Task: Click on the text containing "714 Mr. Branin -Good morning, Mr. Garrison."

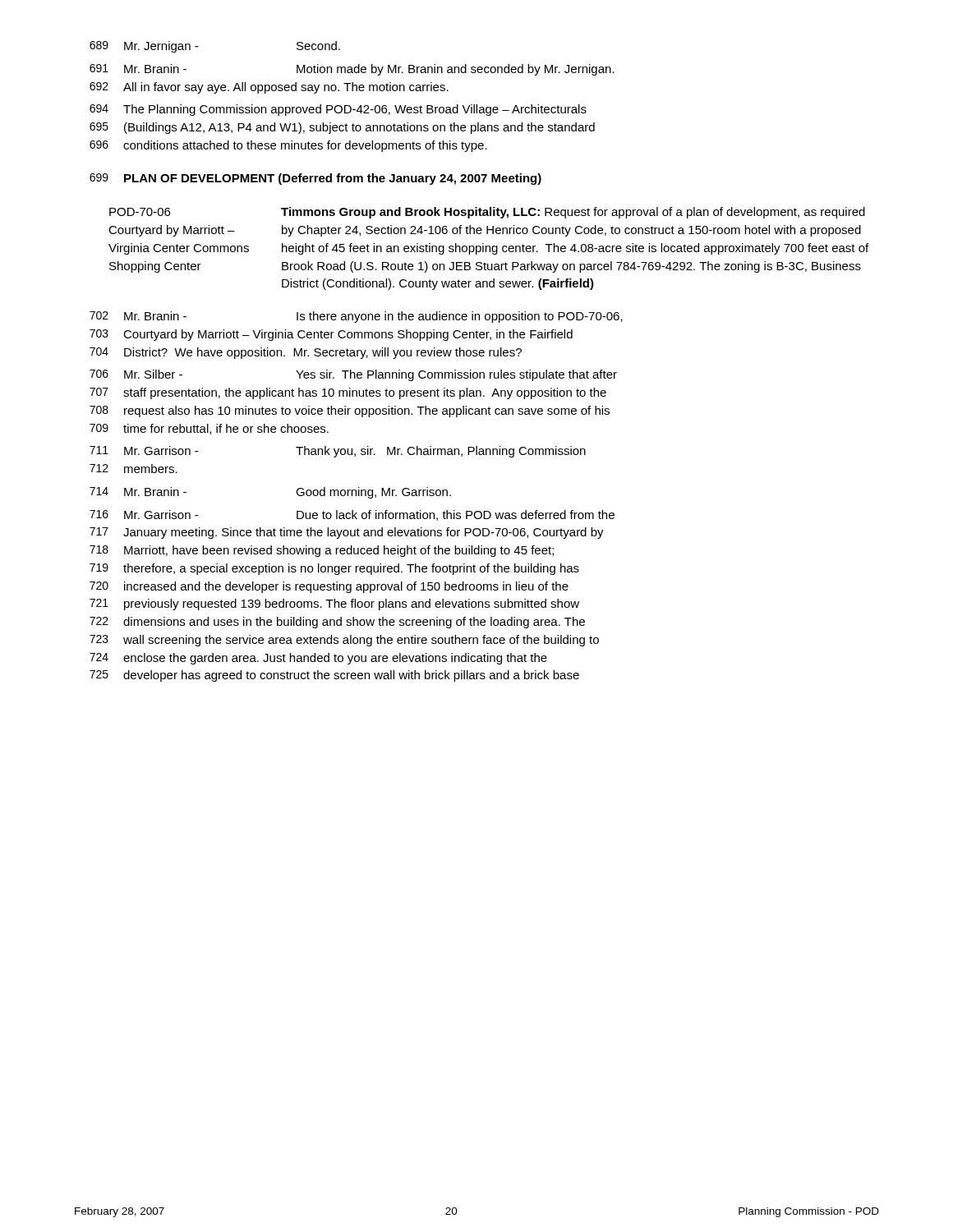Action: click(x=161, y=492)
